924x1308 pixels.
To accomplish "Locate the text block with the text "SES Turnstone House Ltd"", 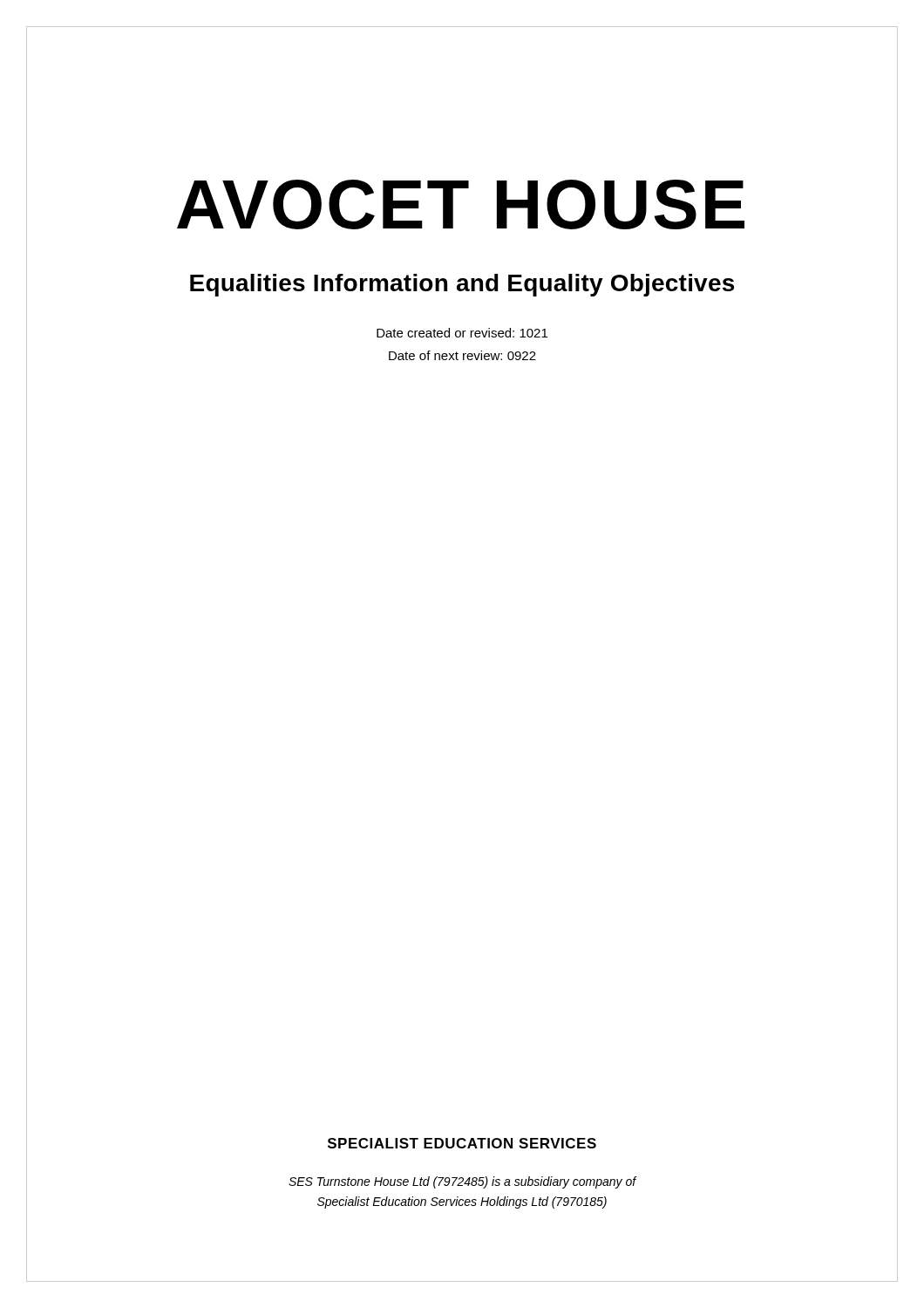I will point(462,1192).
